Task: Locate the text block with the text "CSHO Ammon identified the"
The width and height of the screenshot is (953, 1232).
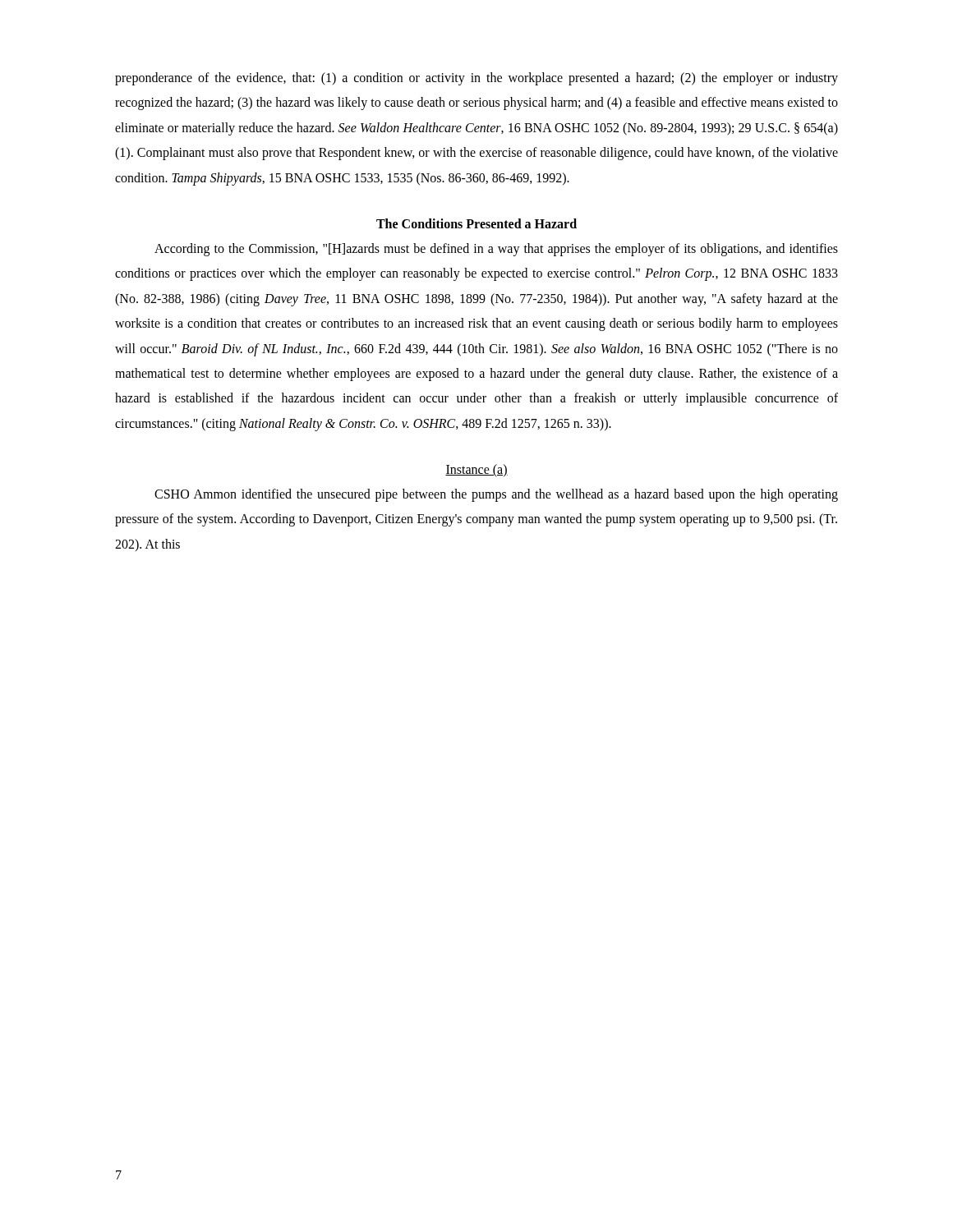Action: (x=476, y=519)
